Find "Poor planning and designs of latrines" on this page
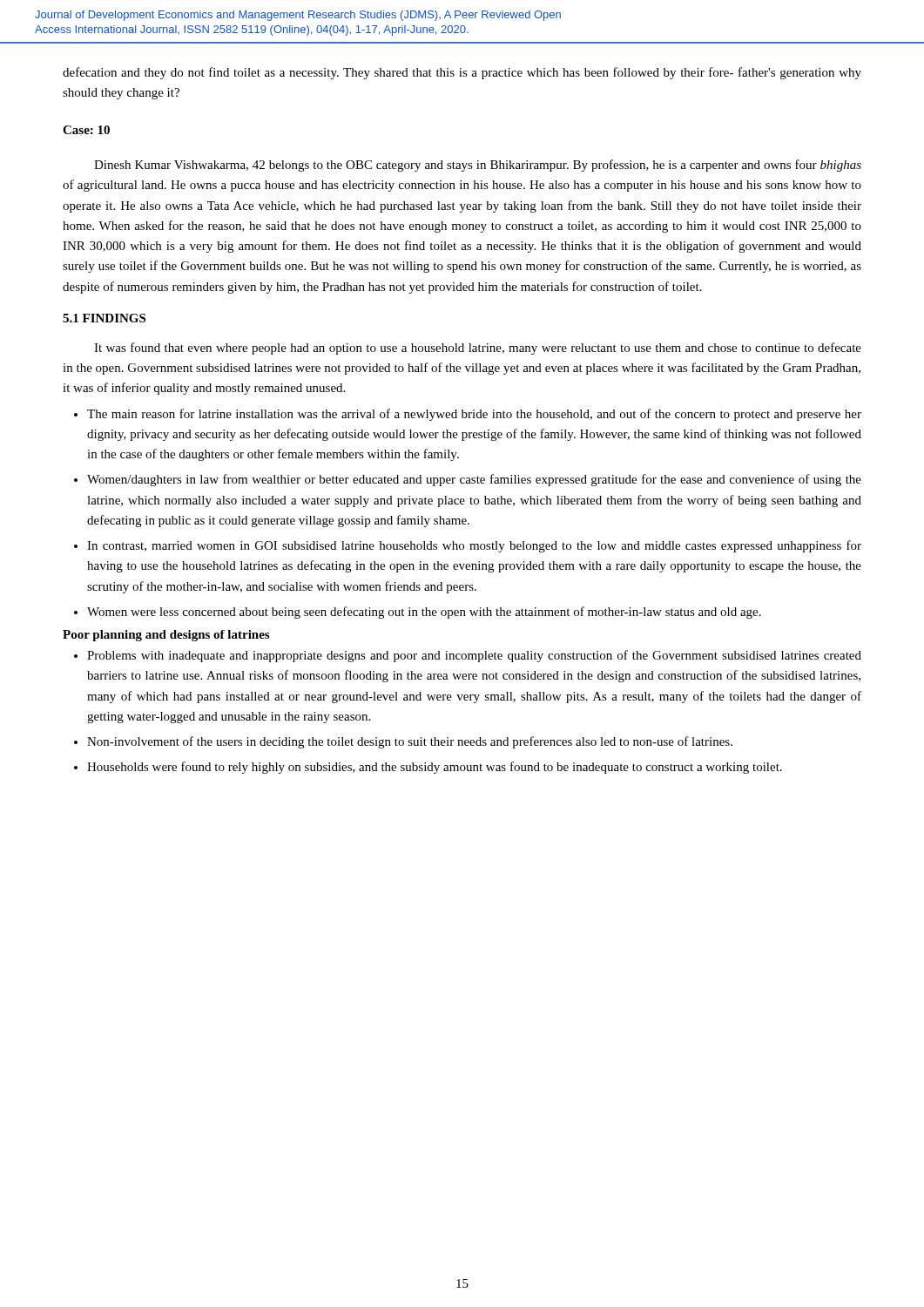The width and height of the screenshot is (924, 1307). click(x=166, y=634)
